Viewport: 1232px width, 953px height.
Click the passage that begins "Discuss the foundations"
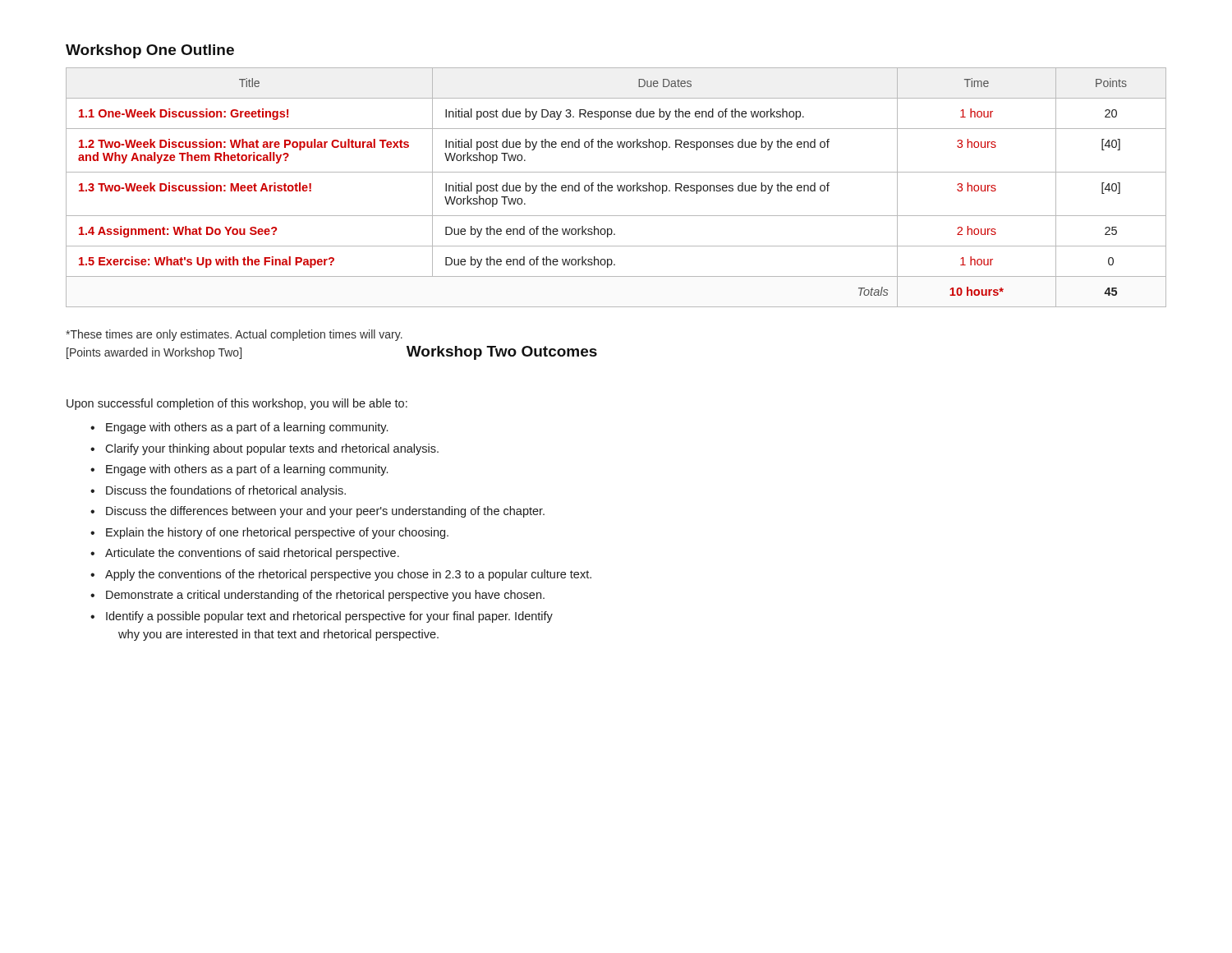[x=226, y=490]
